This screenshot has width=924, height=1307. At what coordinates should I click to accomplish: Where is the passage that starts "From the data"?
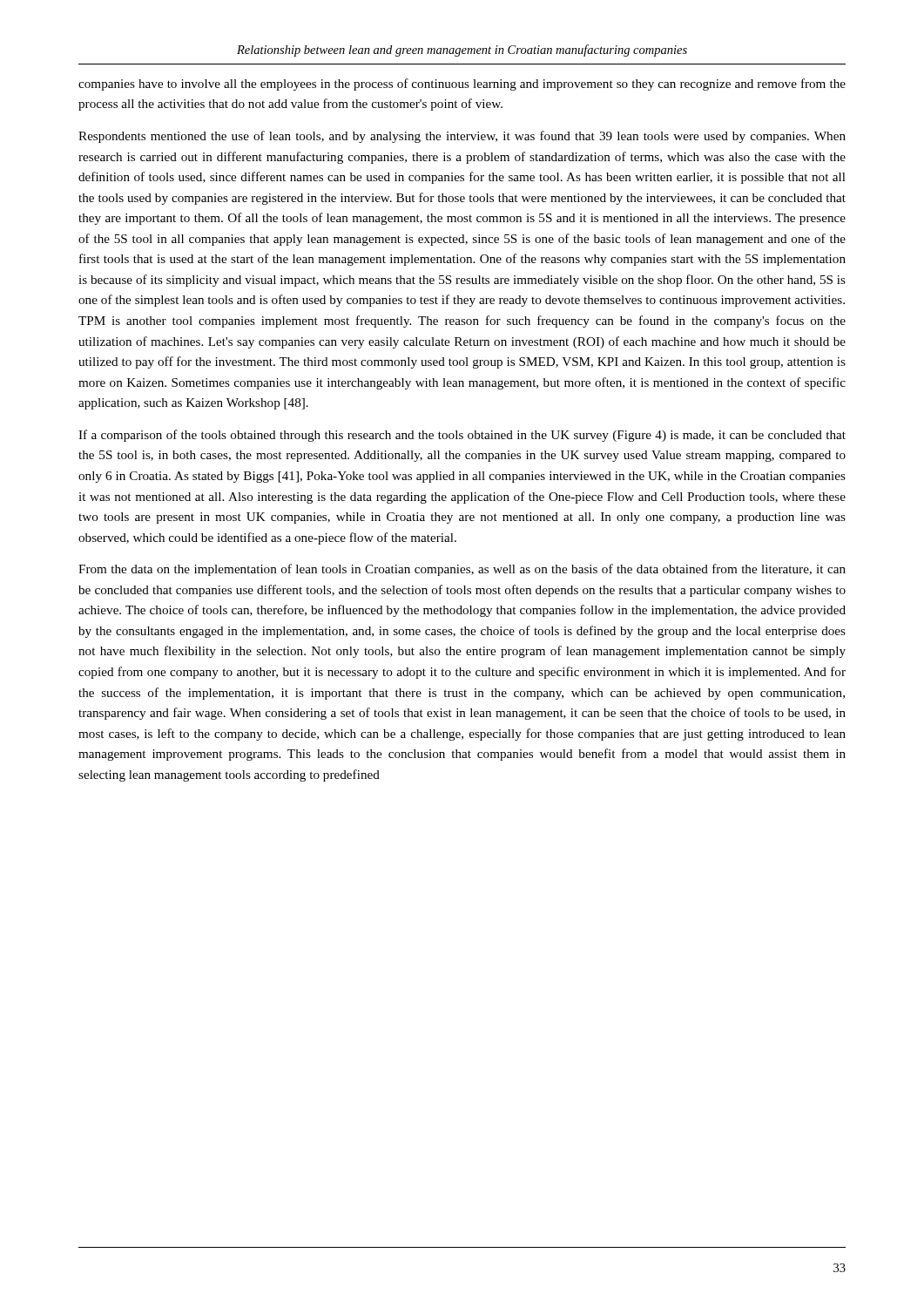tap(462, 671)
